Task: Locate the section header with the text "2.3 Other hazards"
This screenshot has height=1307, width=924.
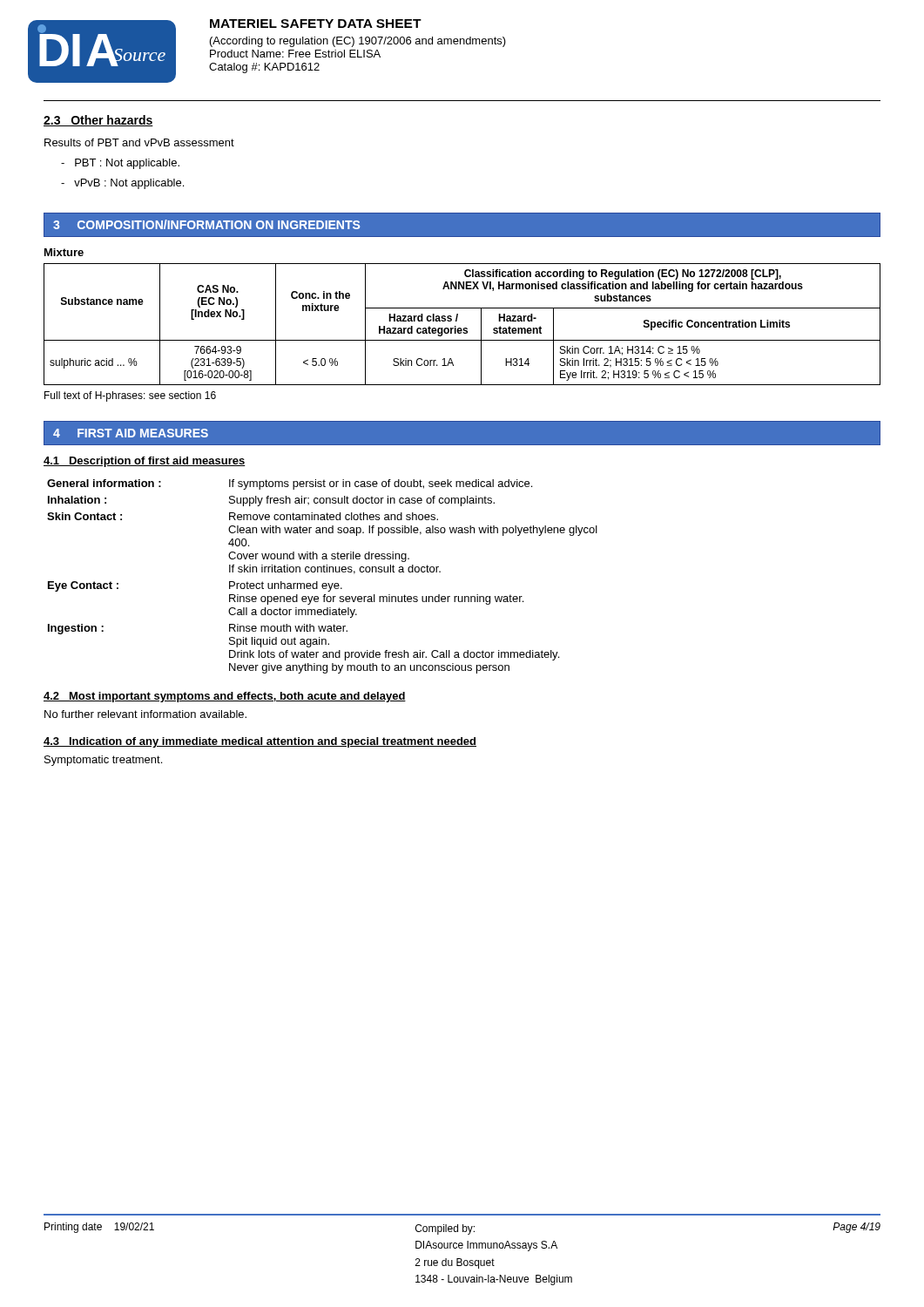Action: coord(98,120)
